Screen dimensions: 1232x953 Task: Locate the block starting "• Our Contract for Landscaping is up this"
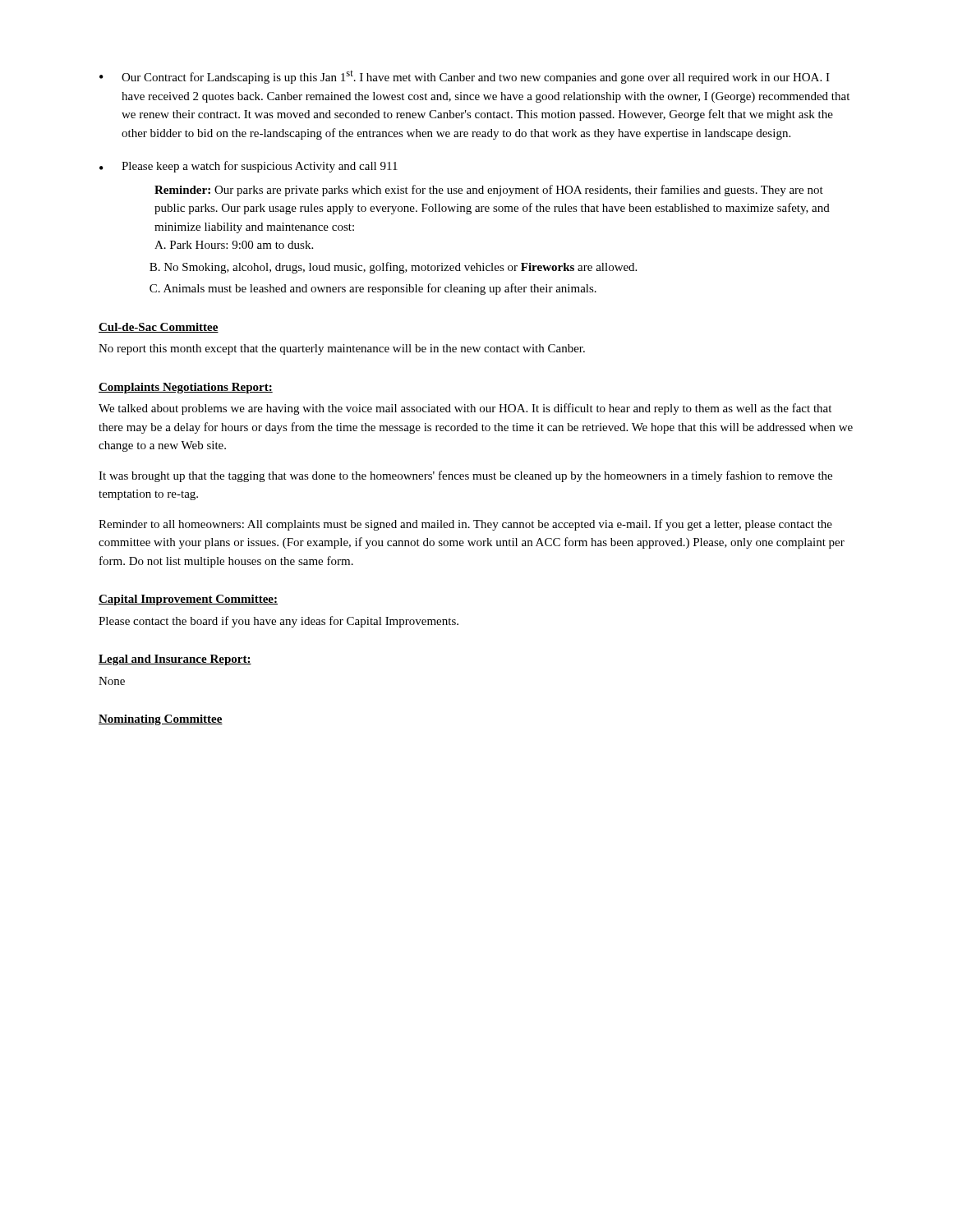click(476, 104)
